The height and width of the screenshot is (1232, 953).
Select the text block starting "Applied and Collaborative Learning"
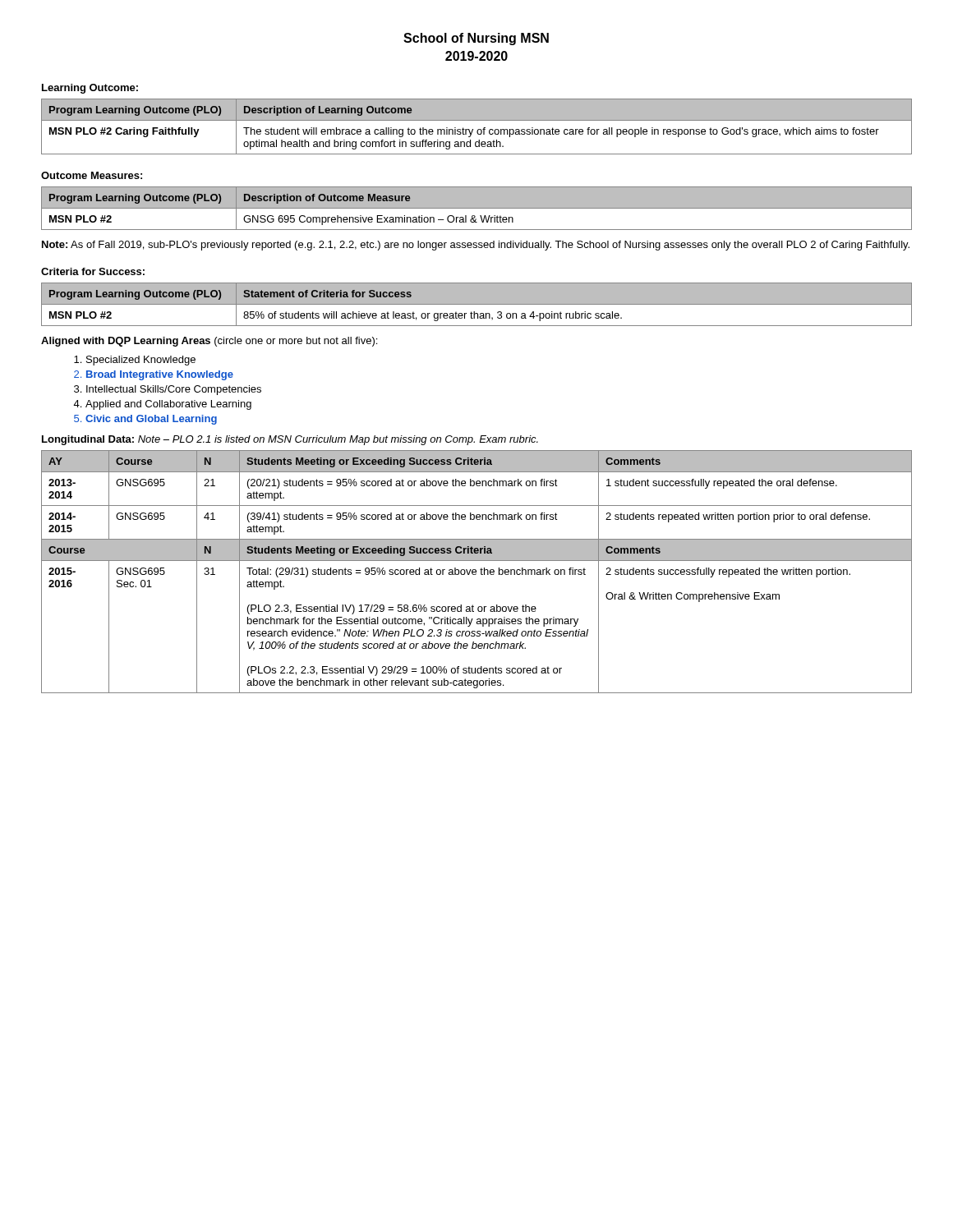(x=162, y=405)
